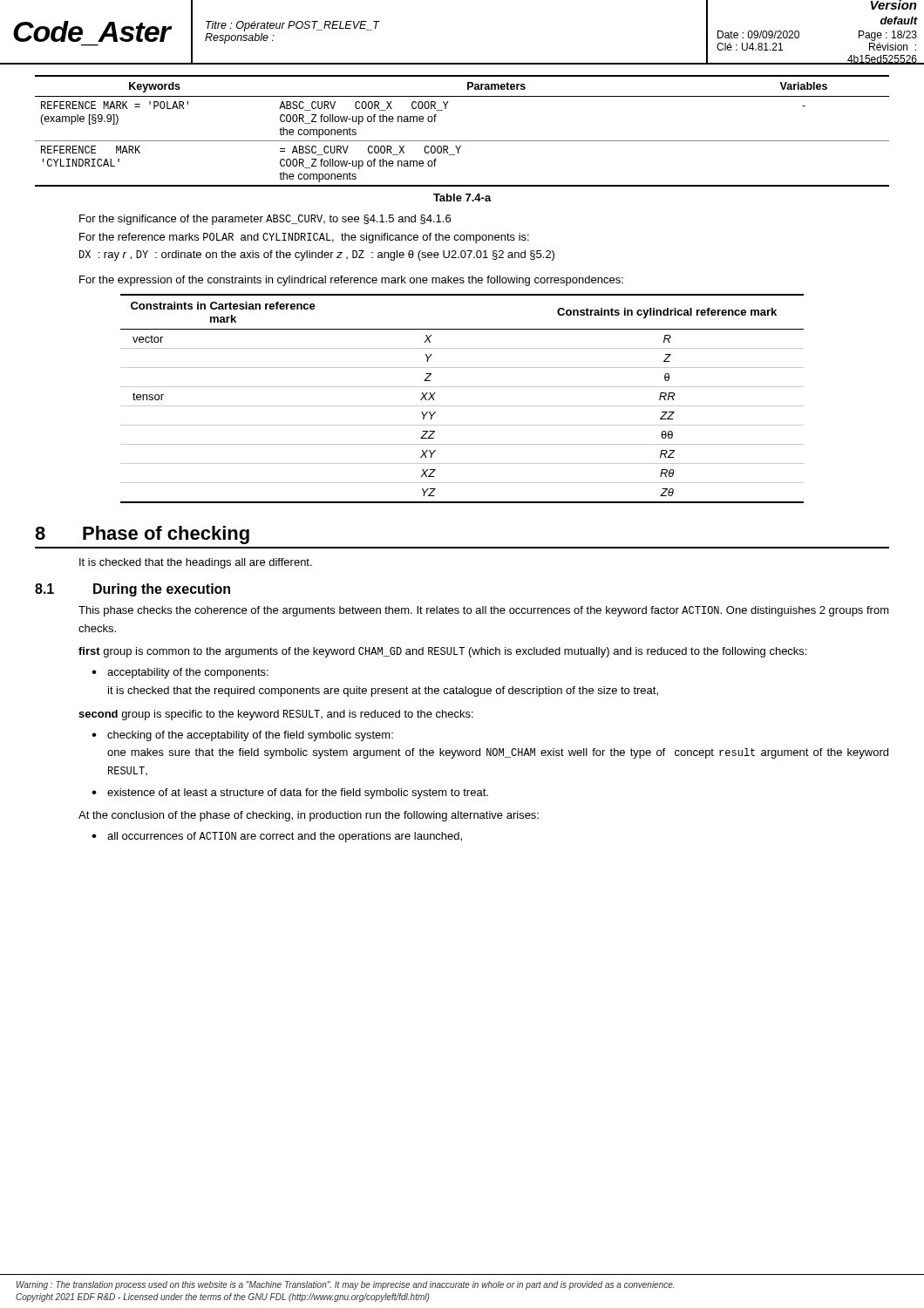Point to the text block starting "first group is common to"
The image size is (924, 1308).
[443, 651]
